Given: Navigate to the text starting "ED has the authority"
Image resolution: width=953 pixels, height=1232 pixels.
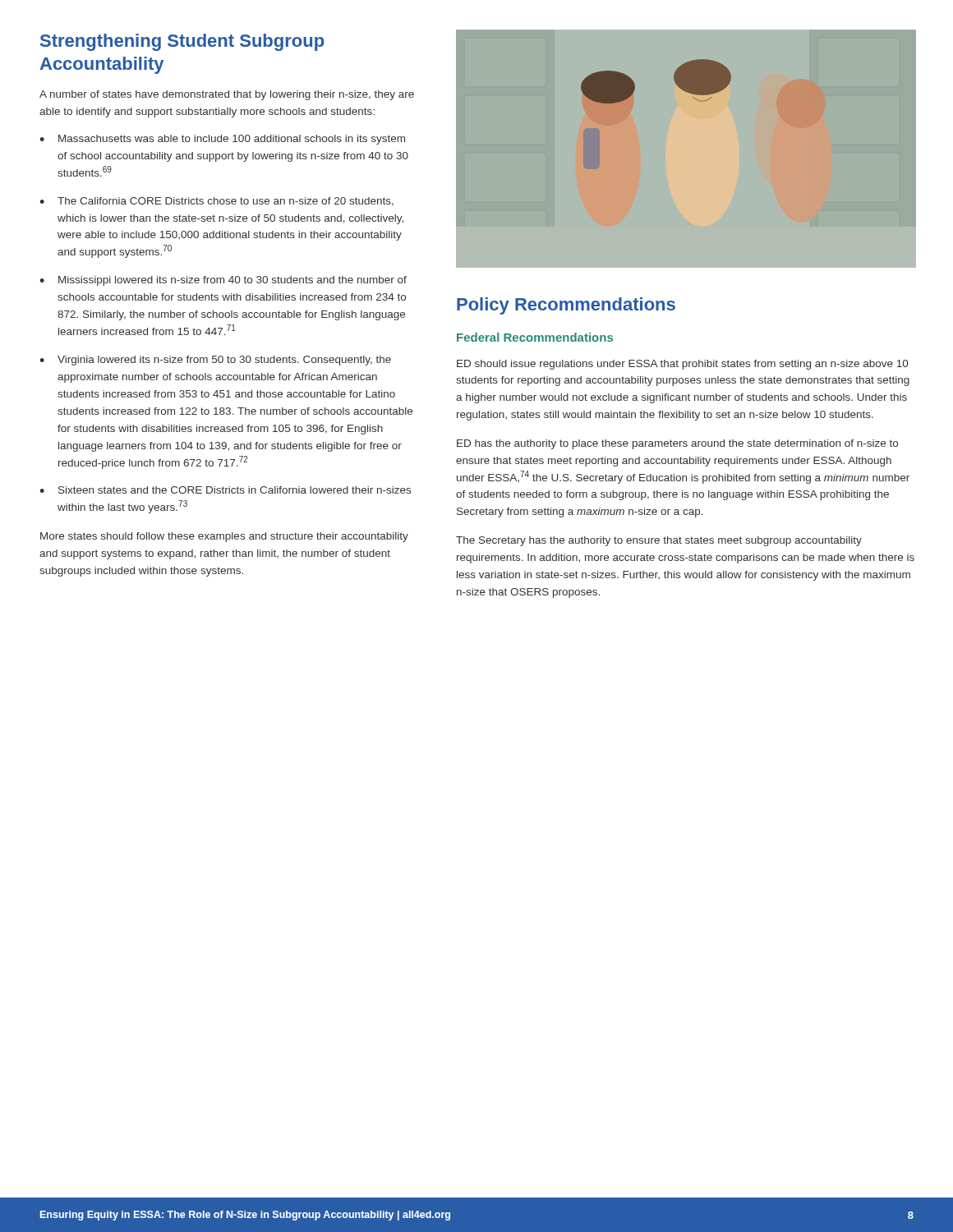Looking at the screenshot, I should tap(686, 478).
